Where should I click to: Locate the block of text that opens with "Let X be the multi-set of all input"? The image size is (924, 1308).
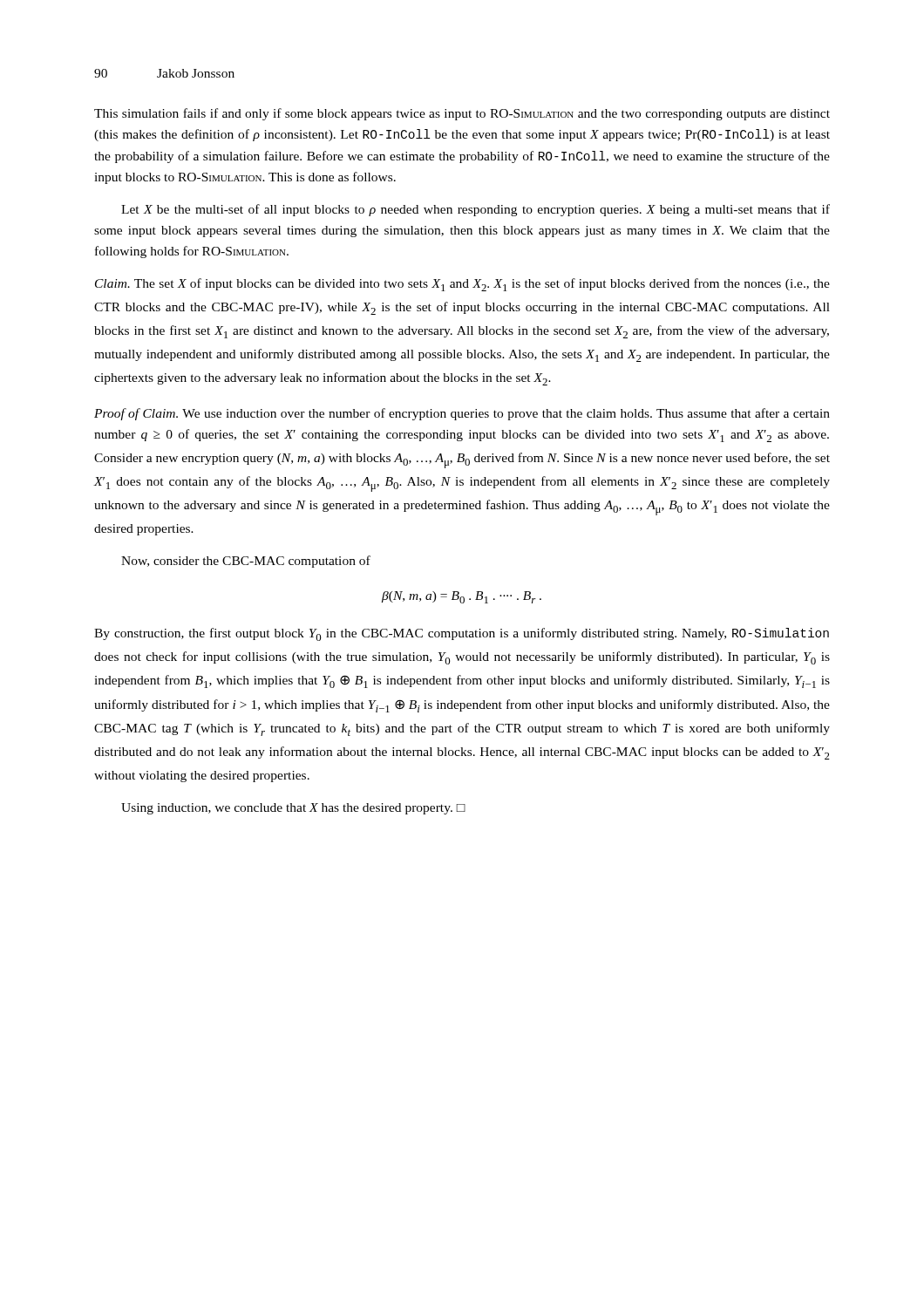point(462,230)
